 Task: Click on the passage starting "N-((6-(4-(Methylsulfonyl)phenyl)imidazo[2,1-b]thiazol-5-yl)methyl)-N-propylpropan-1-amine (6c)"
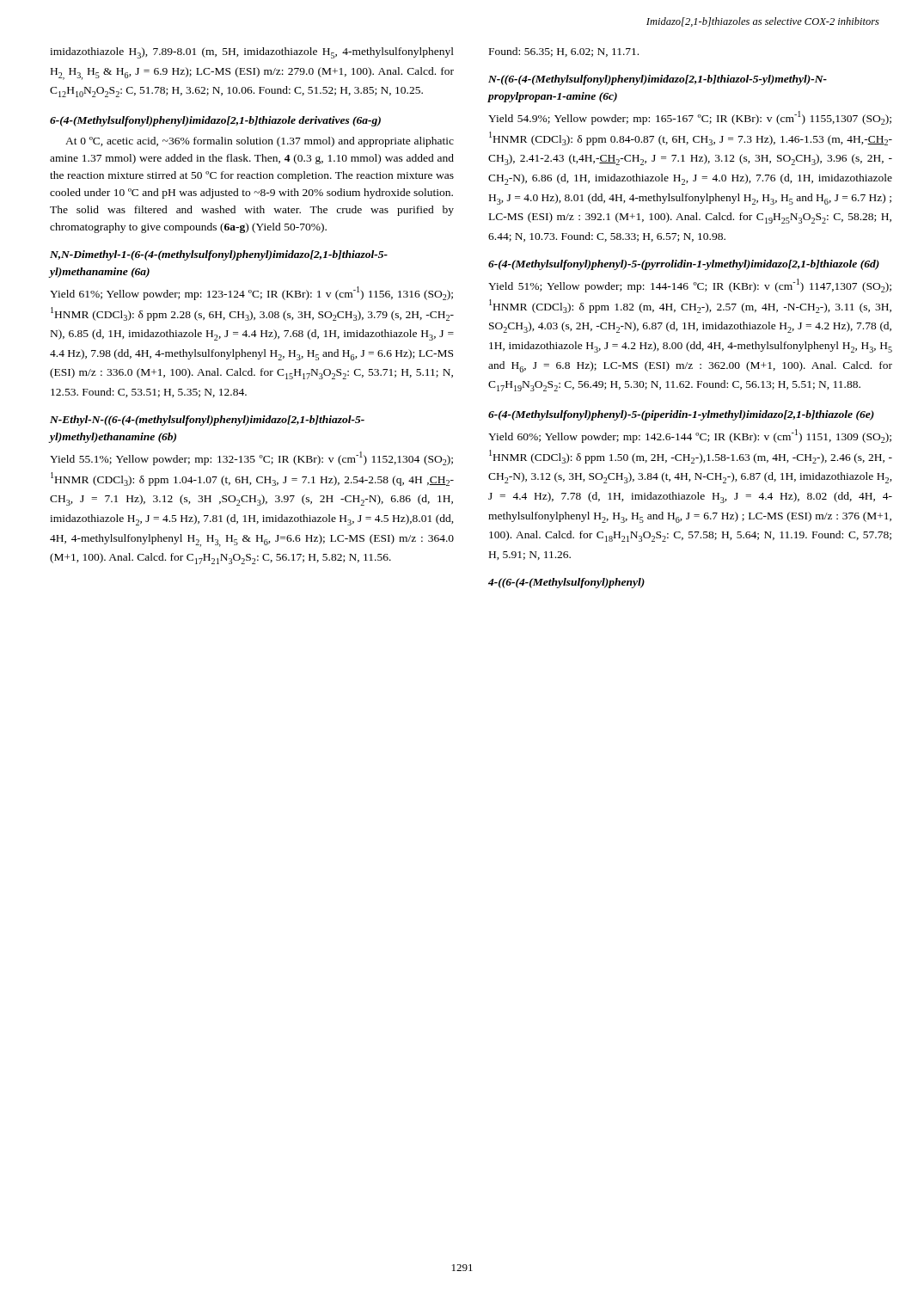pyautogui.click(x=658, y=87)
